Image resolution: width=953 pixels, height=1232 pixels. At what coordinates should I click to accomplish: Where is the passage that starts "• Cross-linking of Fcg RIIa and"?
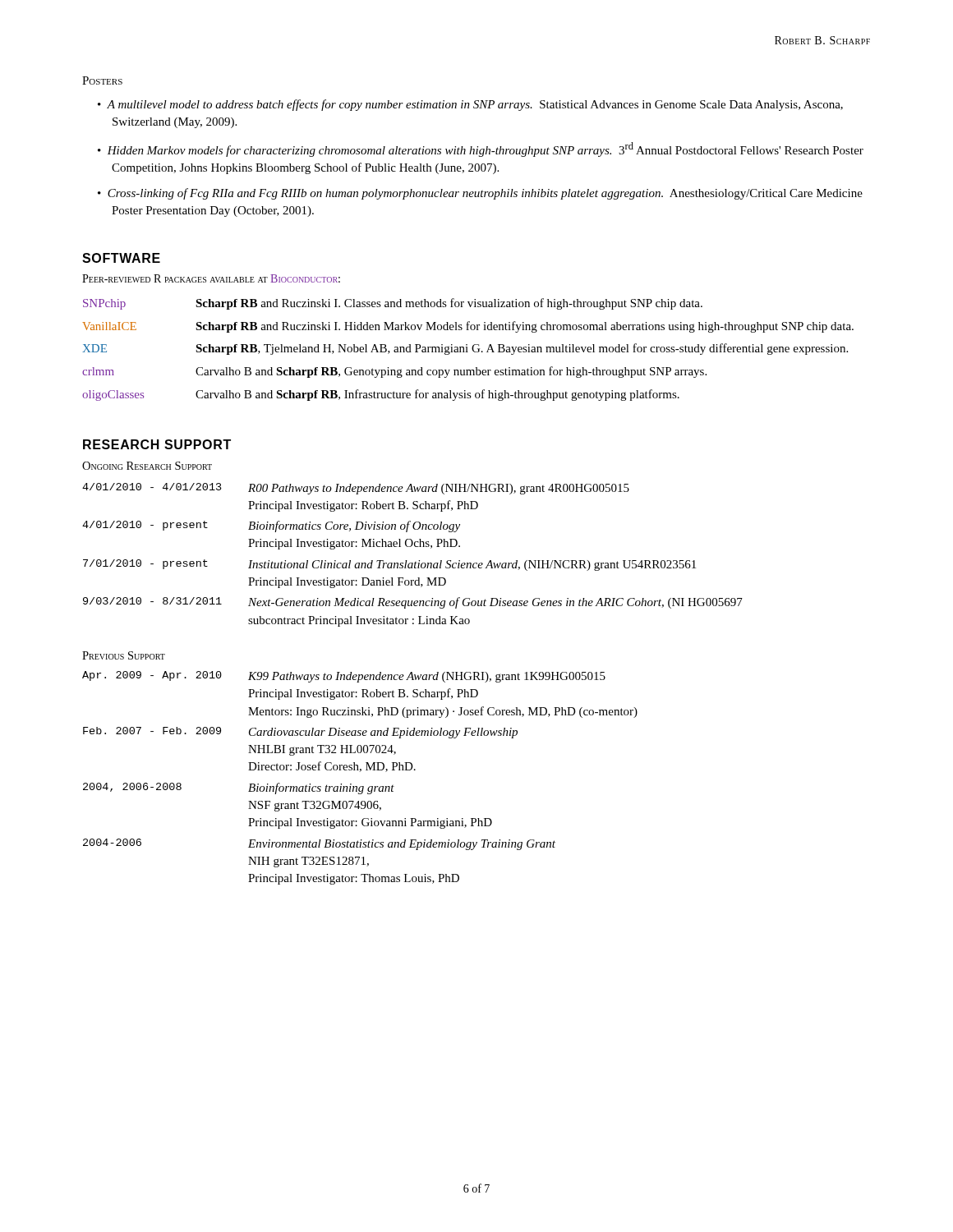(x=480, y=202)
